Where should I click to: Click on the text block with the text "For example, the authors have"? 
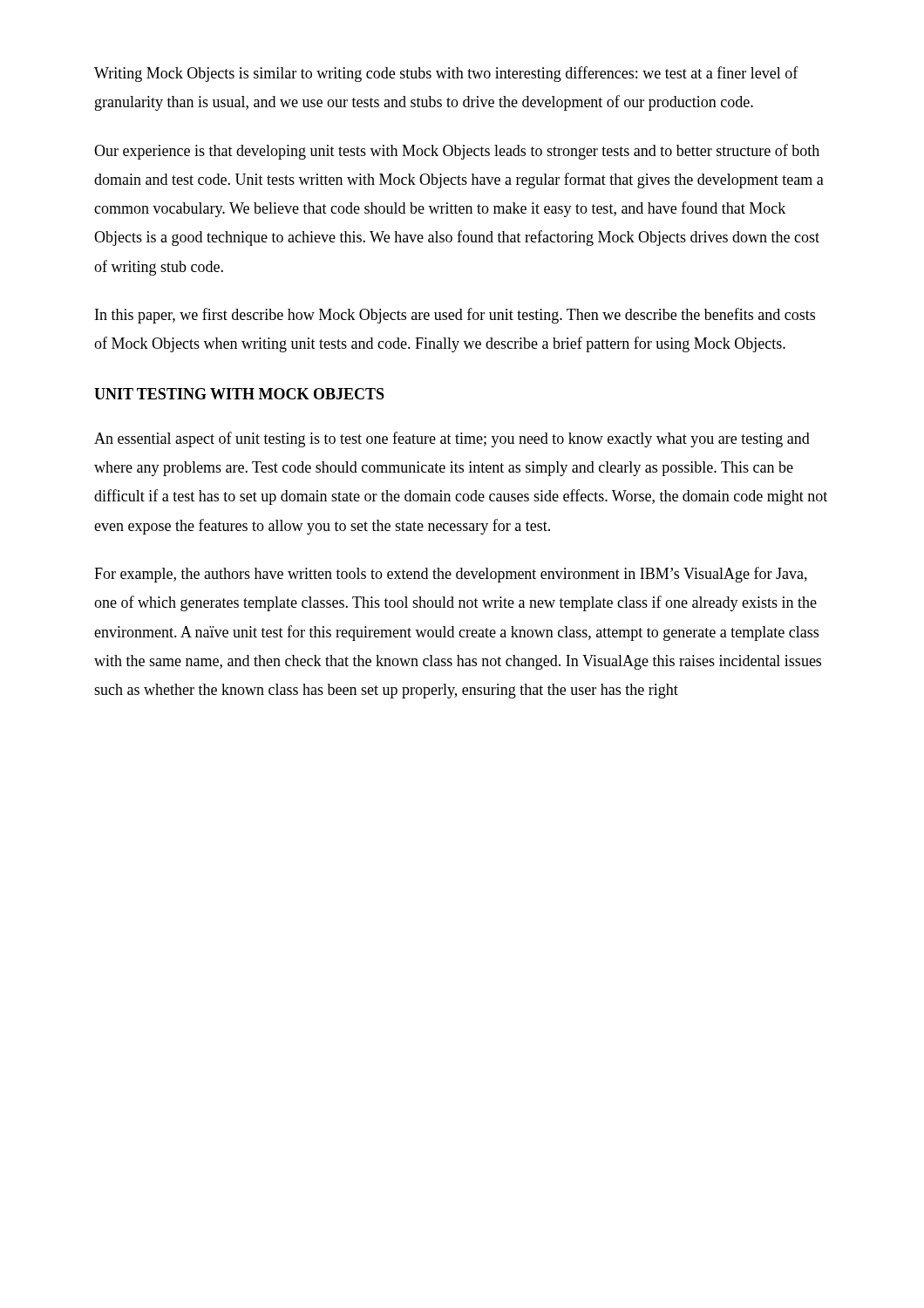458,632
